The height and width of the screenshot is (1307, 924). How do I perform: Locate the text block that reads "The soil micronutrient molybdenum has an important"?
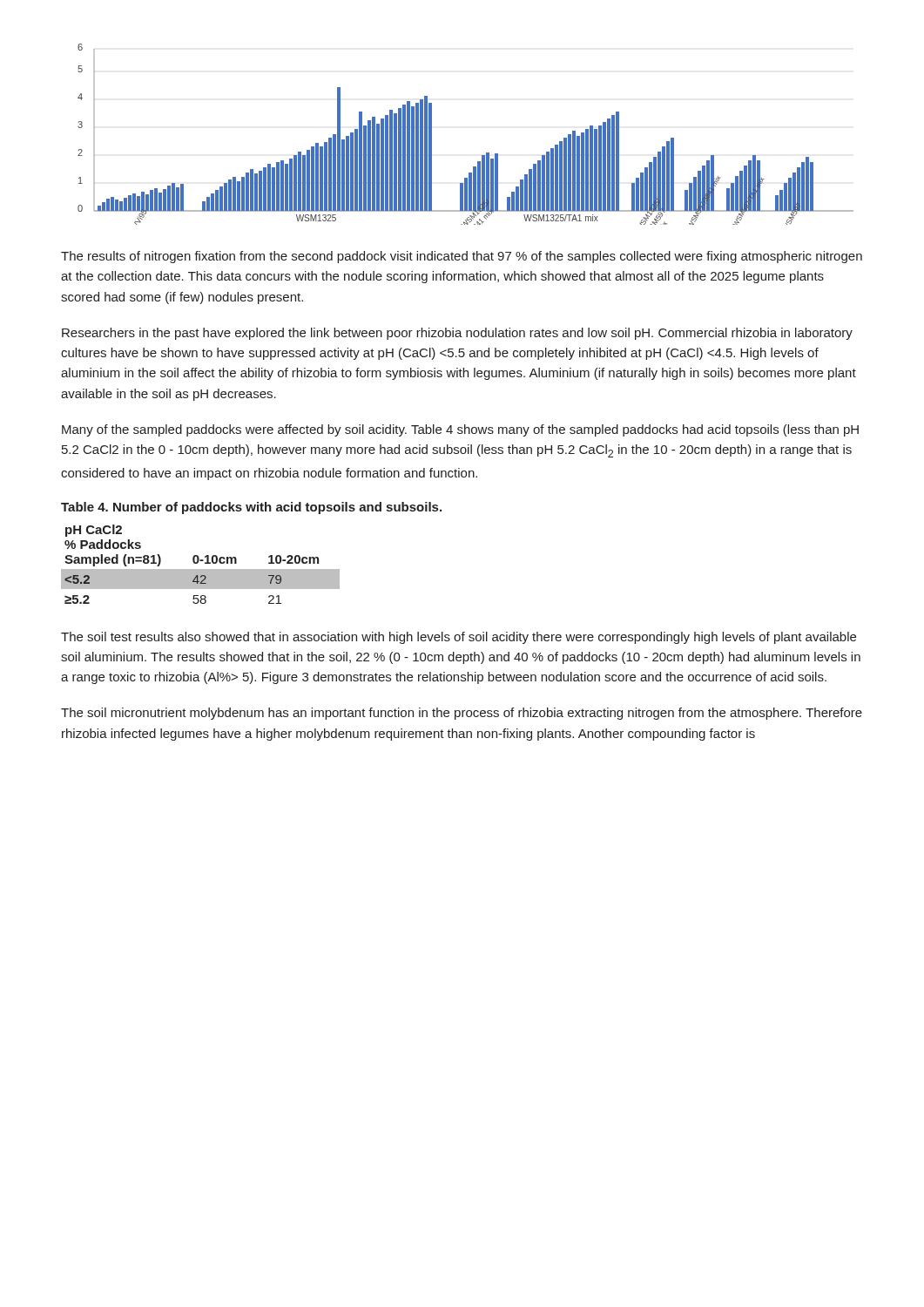462,723
